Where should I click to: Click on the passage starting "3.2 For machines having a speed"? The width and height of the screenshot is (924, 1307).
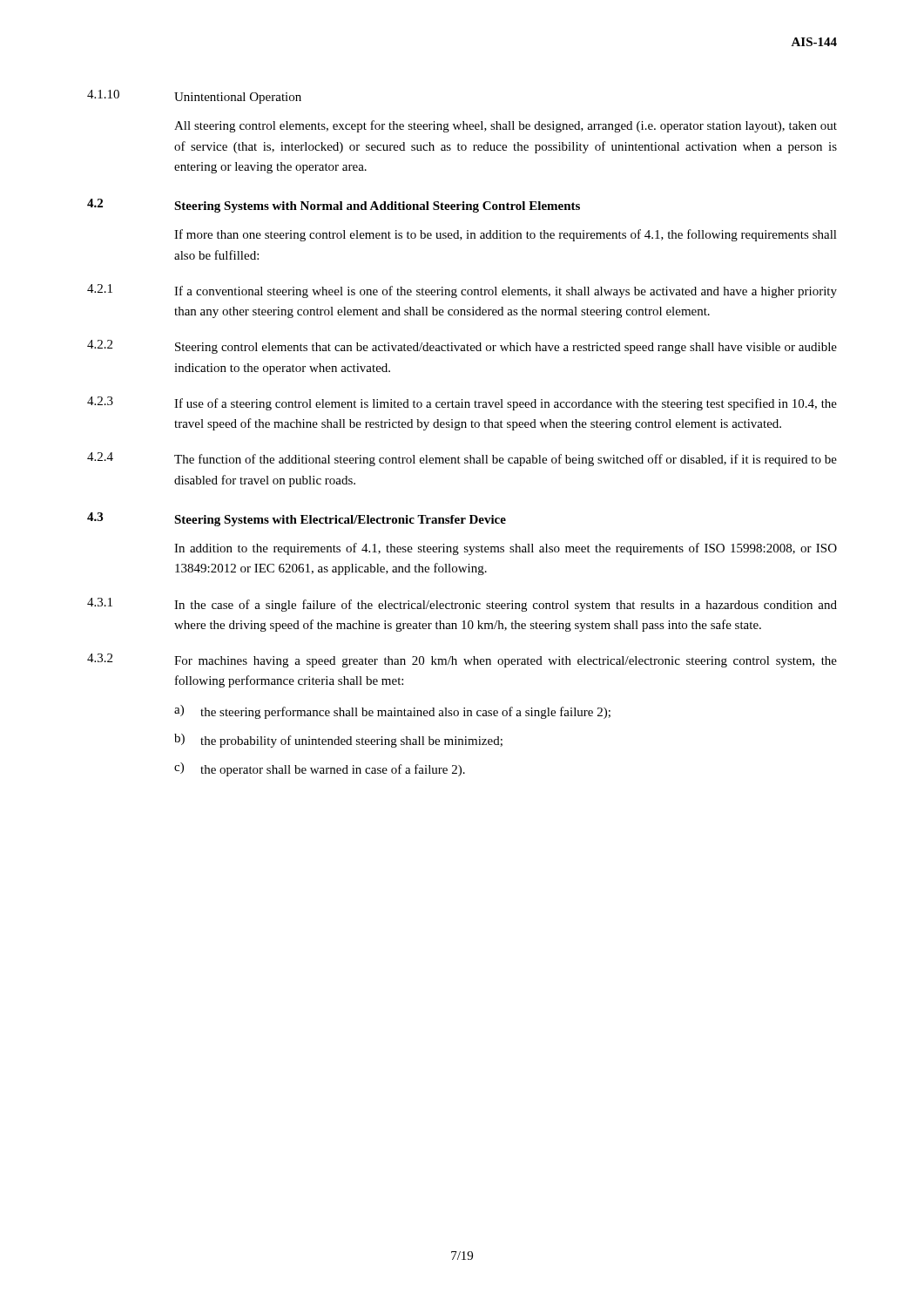462,671
